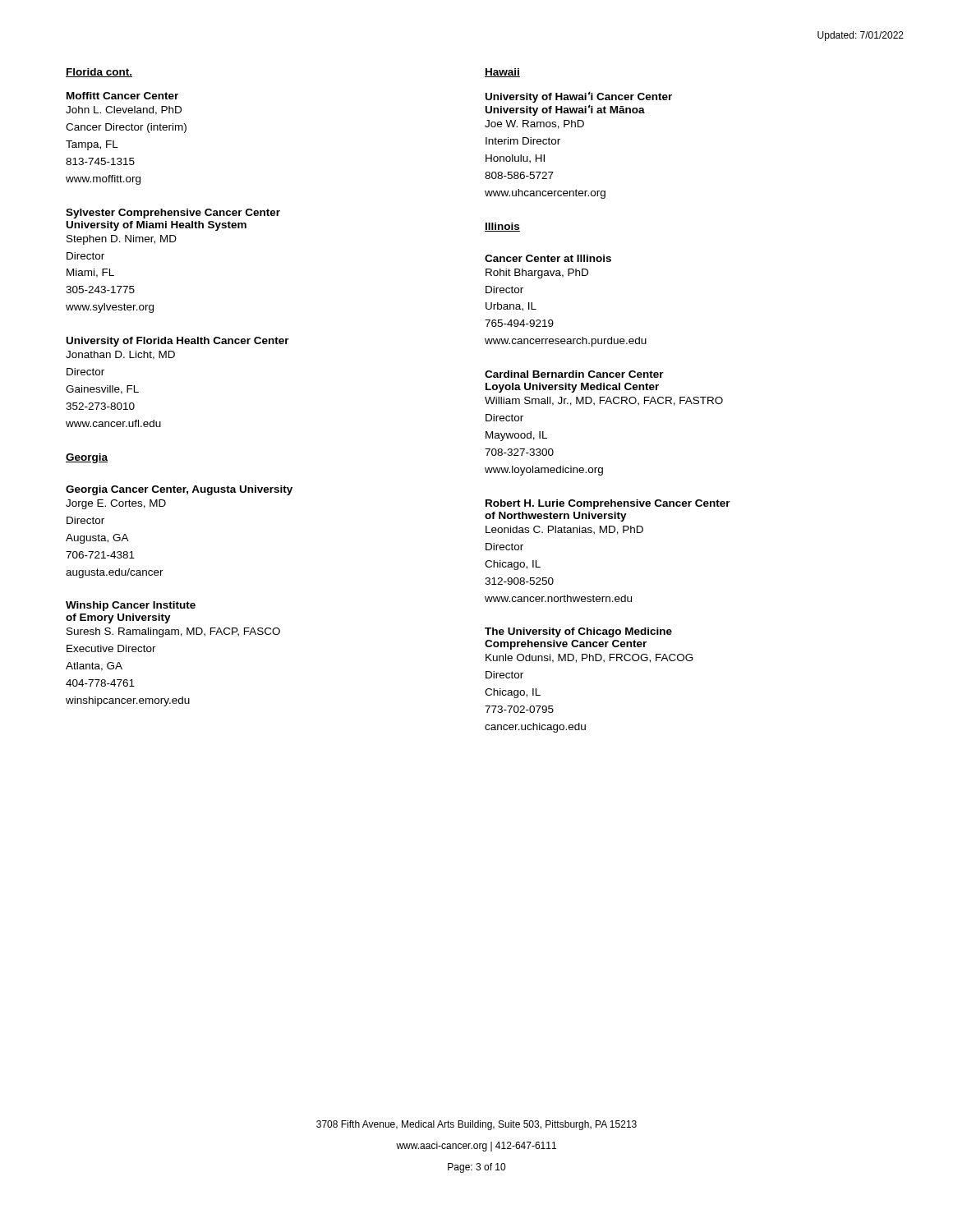
Task: Navigate to the block starting "The University of"
Action: 578,632
